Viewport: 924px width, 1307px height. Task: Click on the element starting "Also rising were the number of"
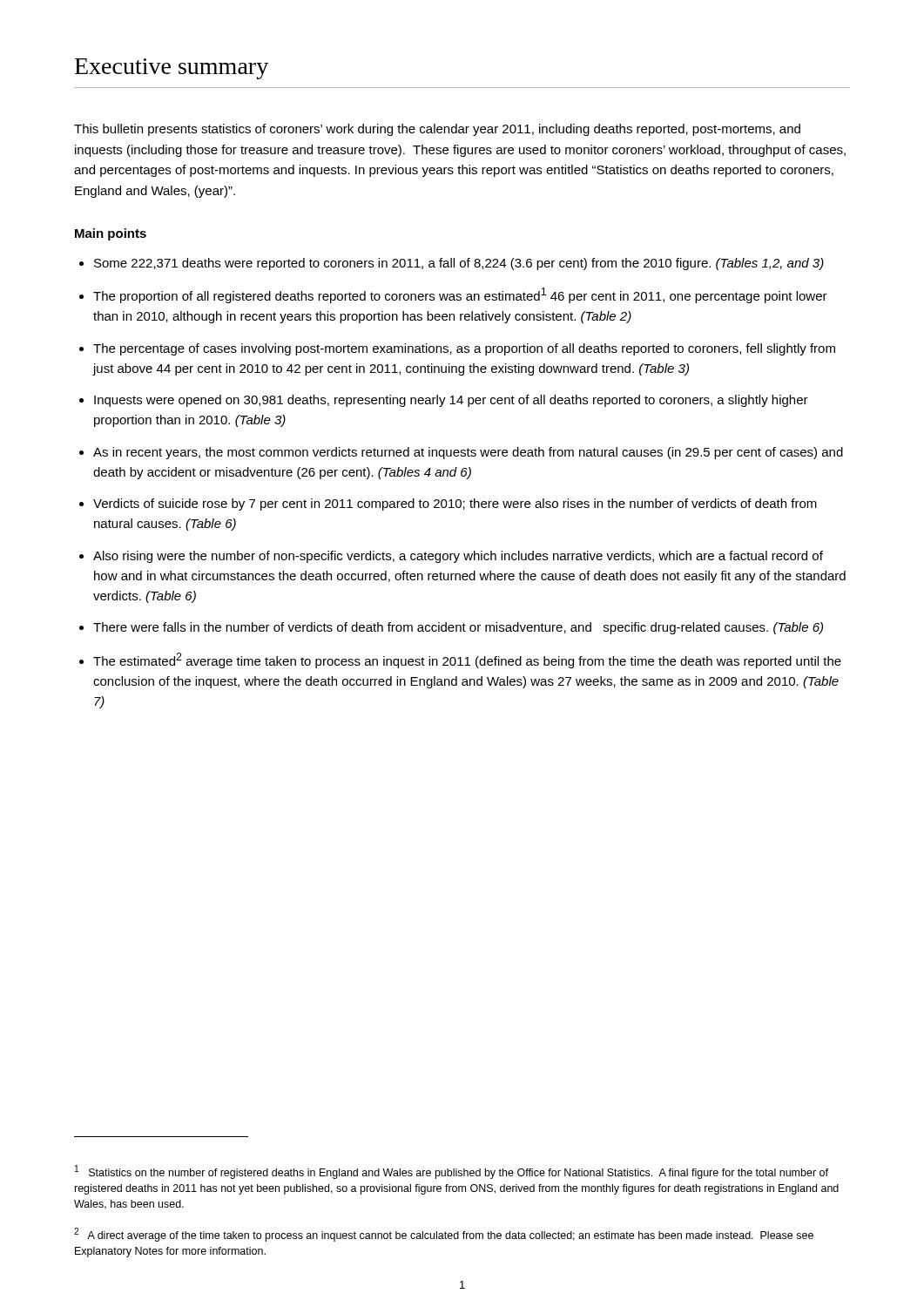470,575
